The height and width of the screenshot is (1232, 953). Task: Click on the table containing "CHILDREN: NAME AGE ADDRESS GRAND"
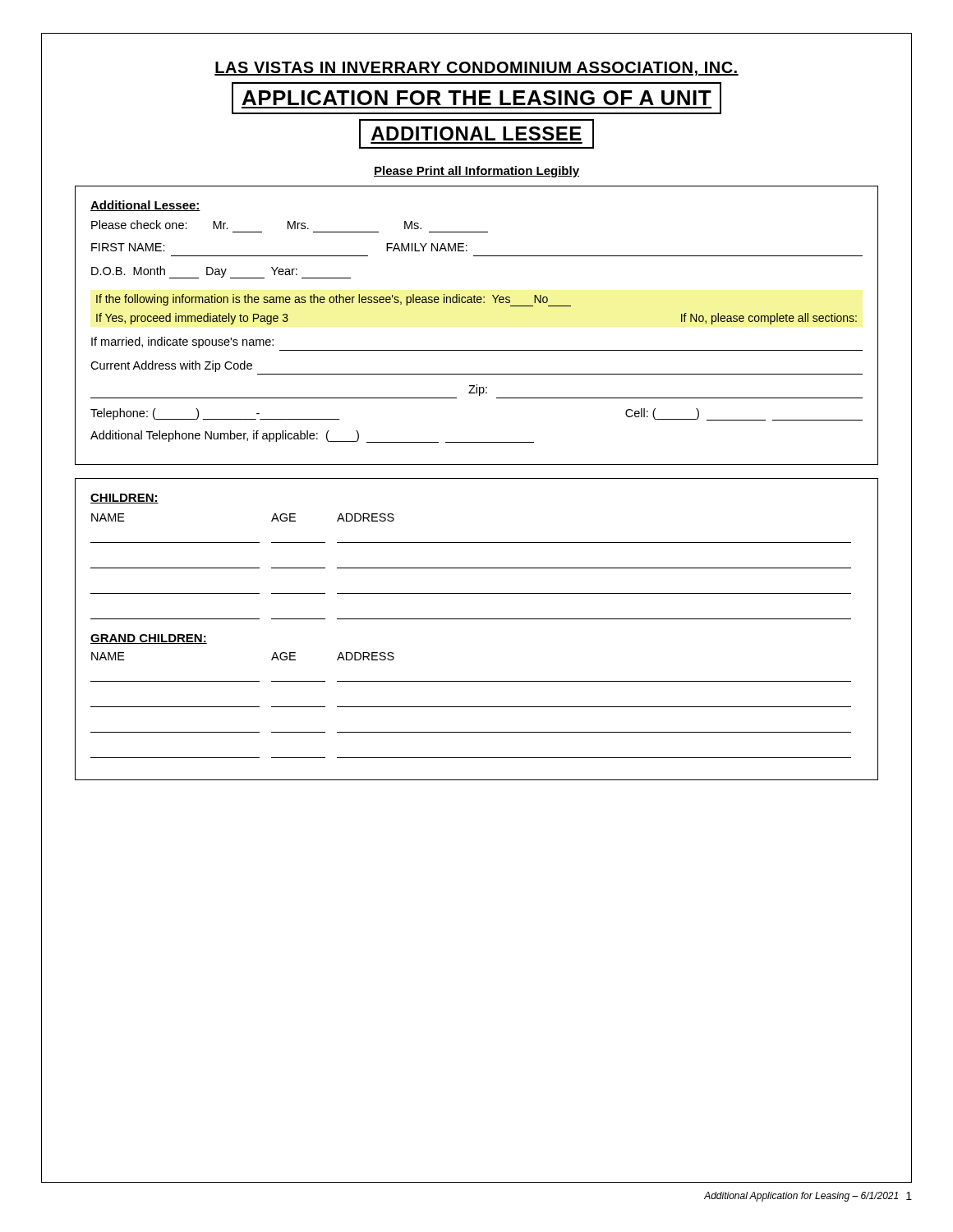476,629
